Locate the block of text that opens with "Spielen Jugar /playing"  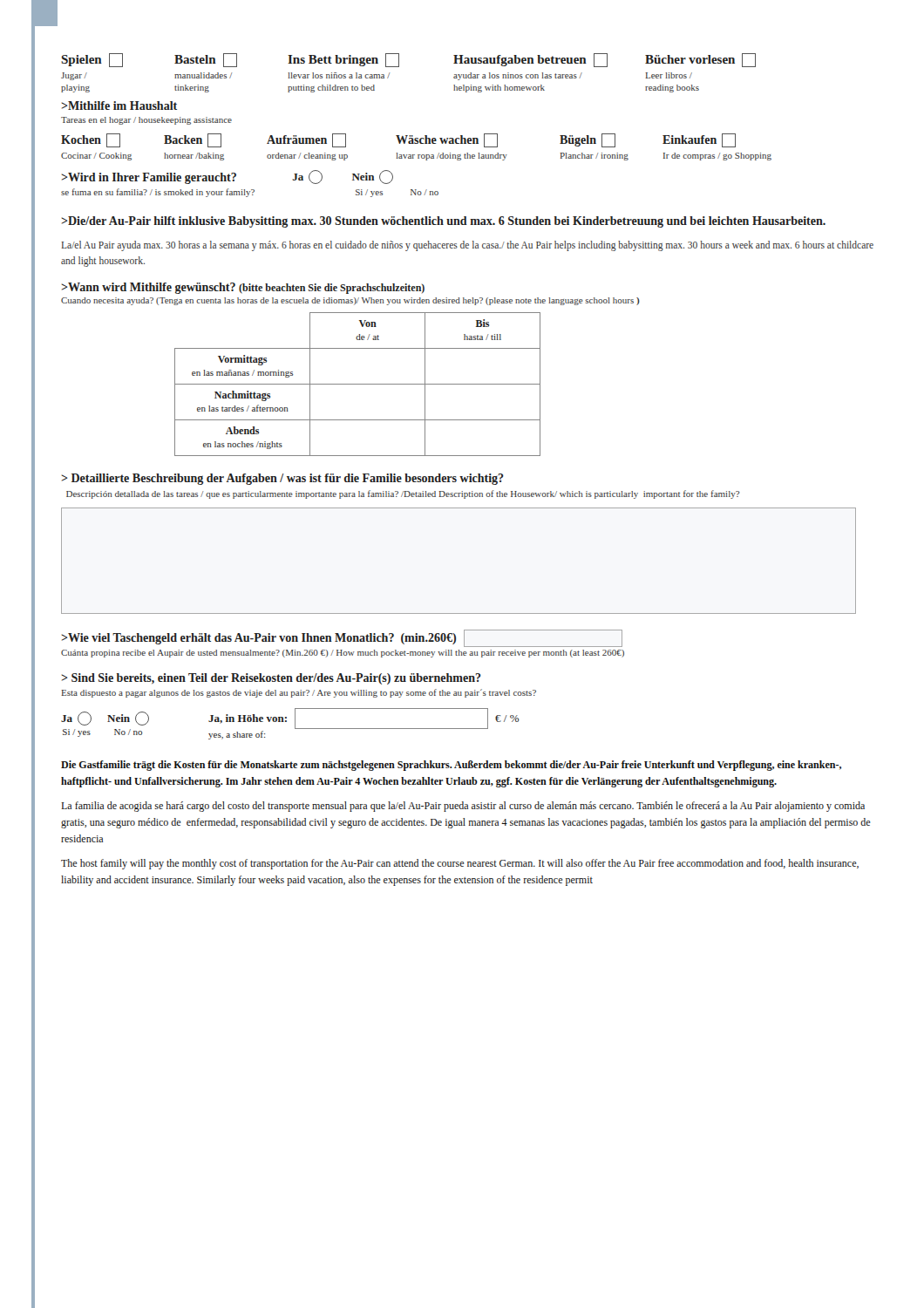pyautogui.click(x=94, y=60)
